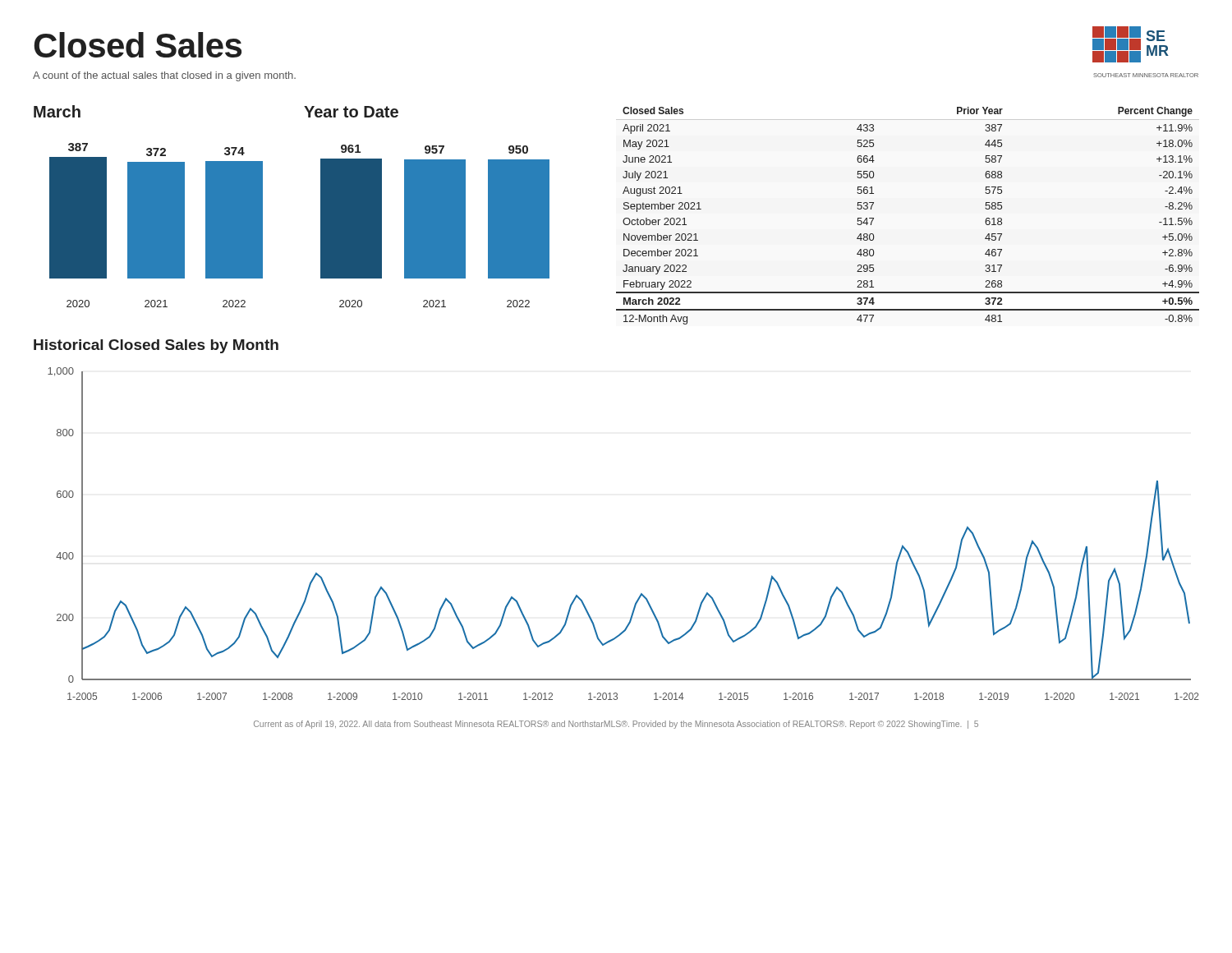Select the logo

pos(1146,57)
